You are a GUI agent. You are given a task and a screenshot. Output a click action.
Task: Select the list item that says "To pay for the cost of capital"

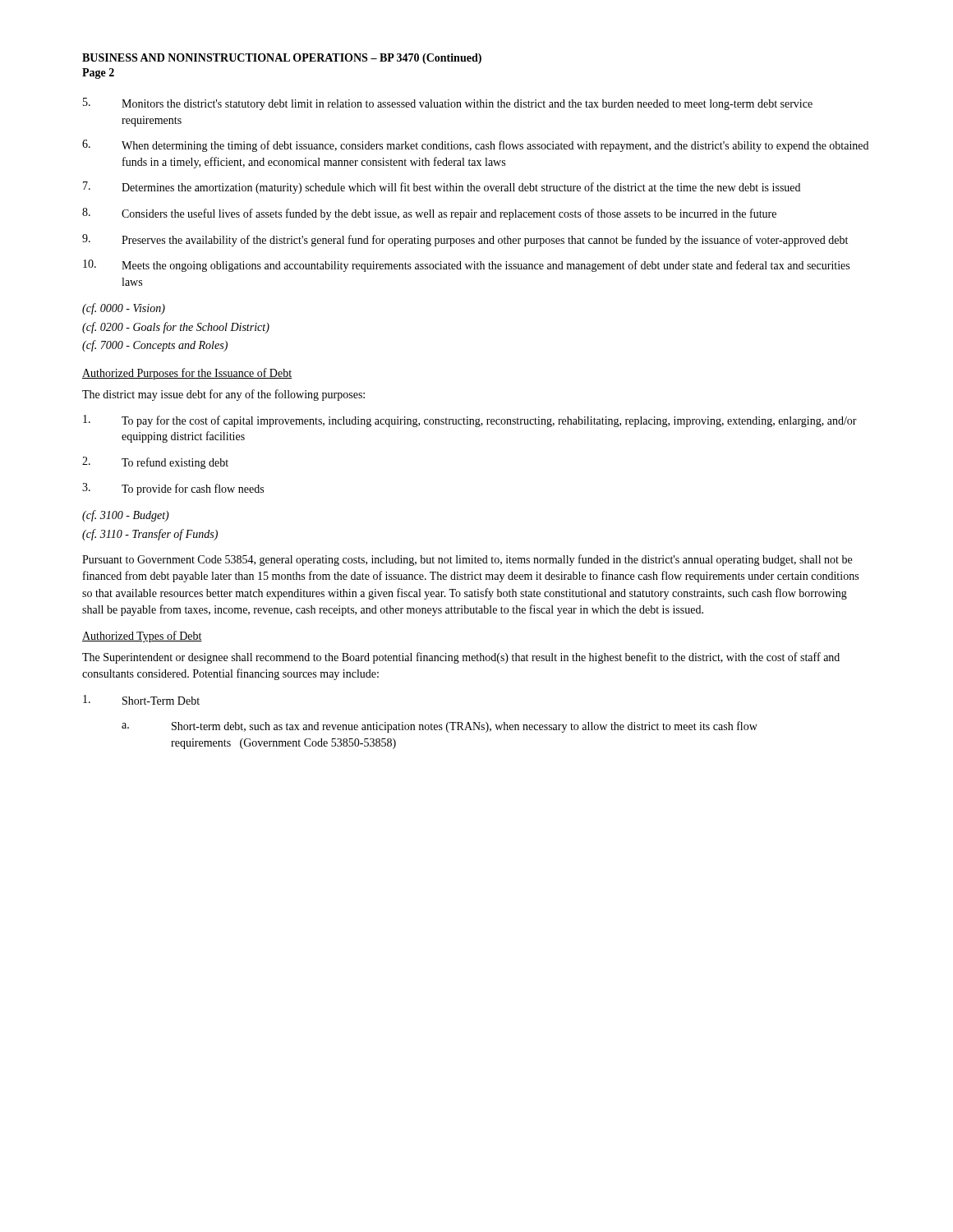click(476, 429)
